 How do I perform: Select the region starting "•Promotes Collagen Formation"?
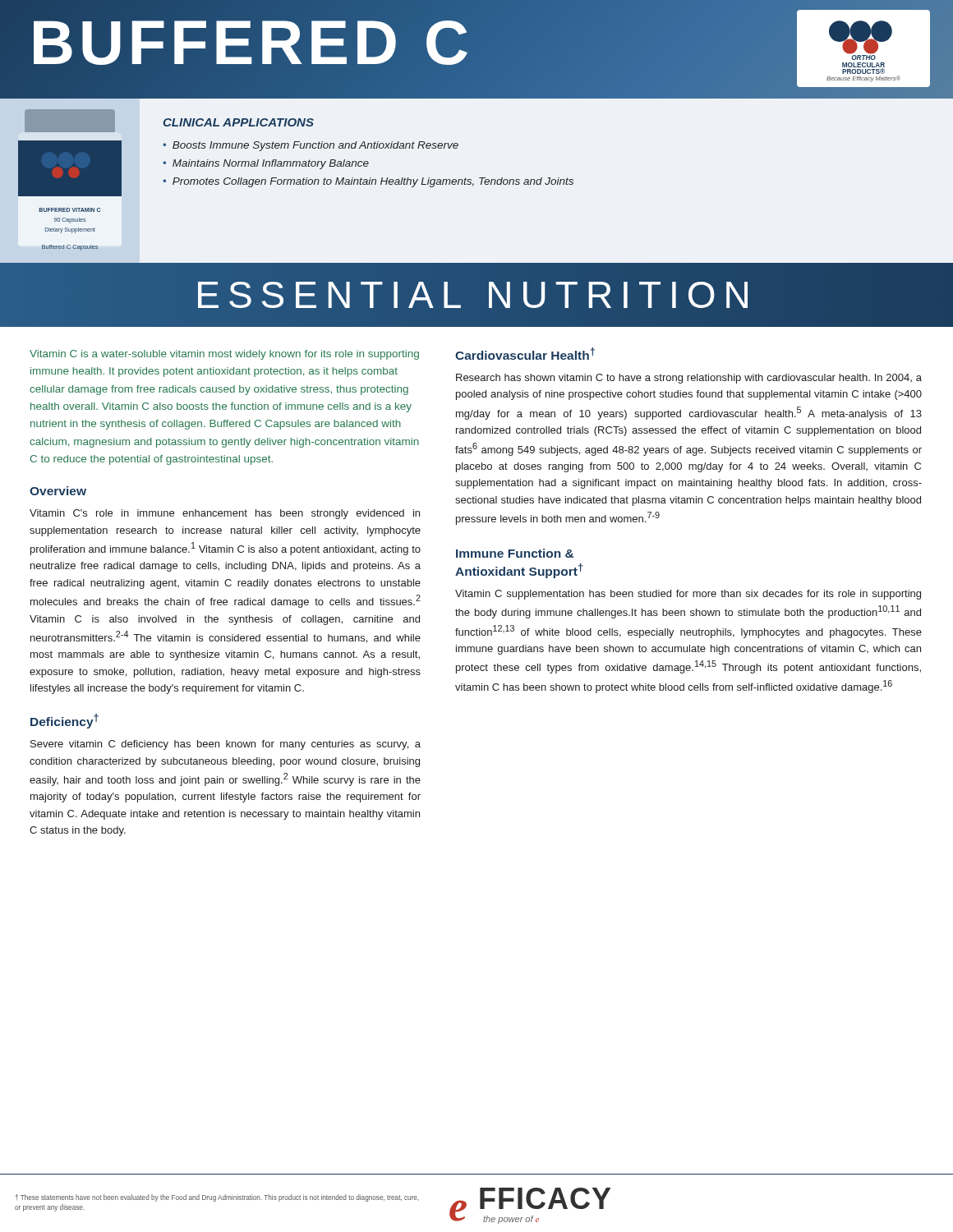368,181
